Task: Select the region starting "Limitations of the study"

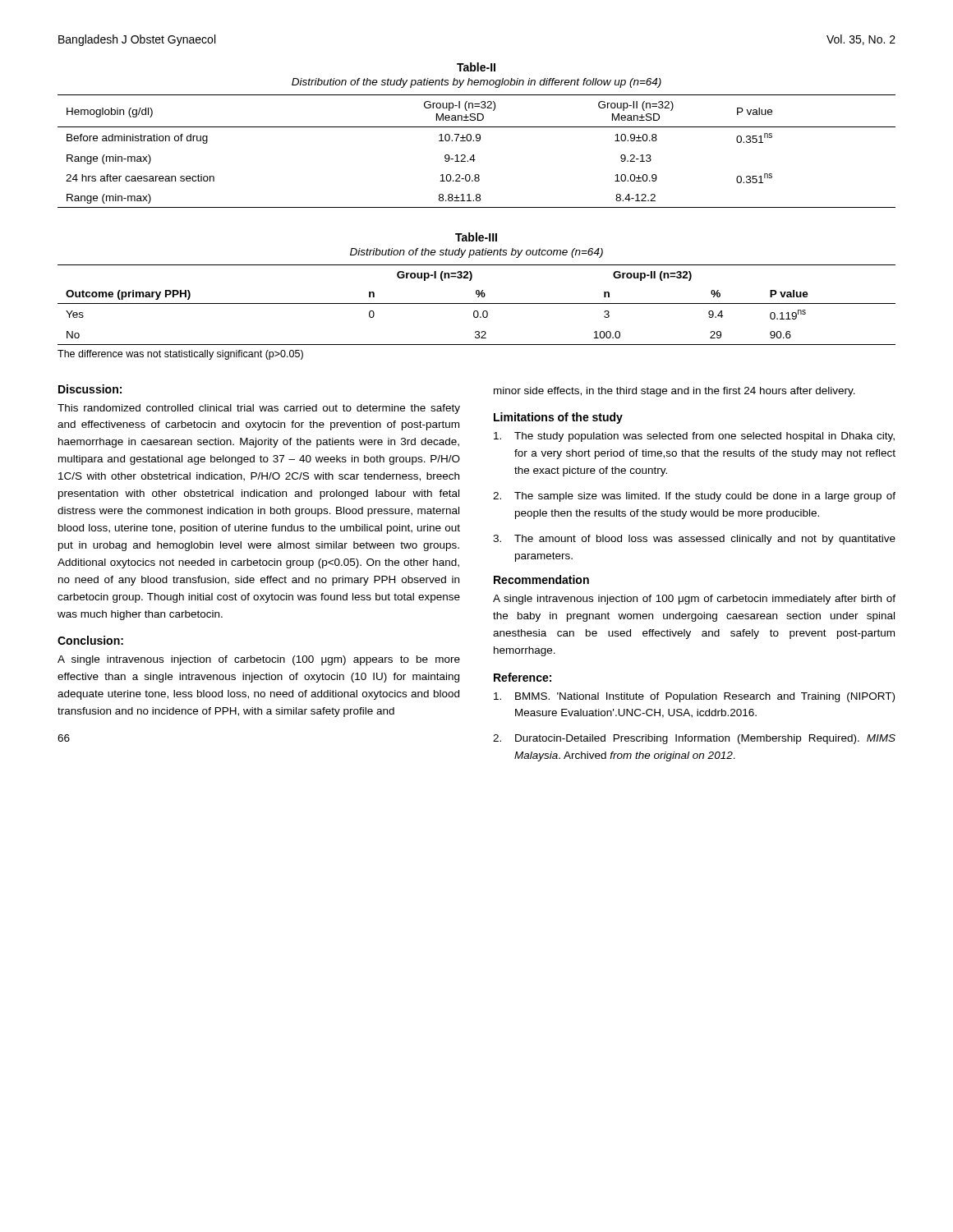Action: tap(558, 418)
